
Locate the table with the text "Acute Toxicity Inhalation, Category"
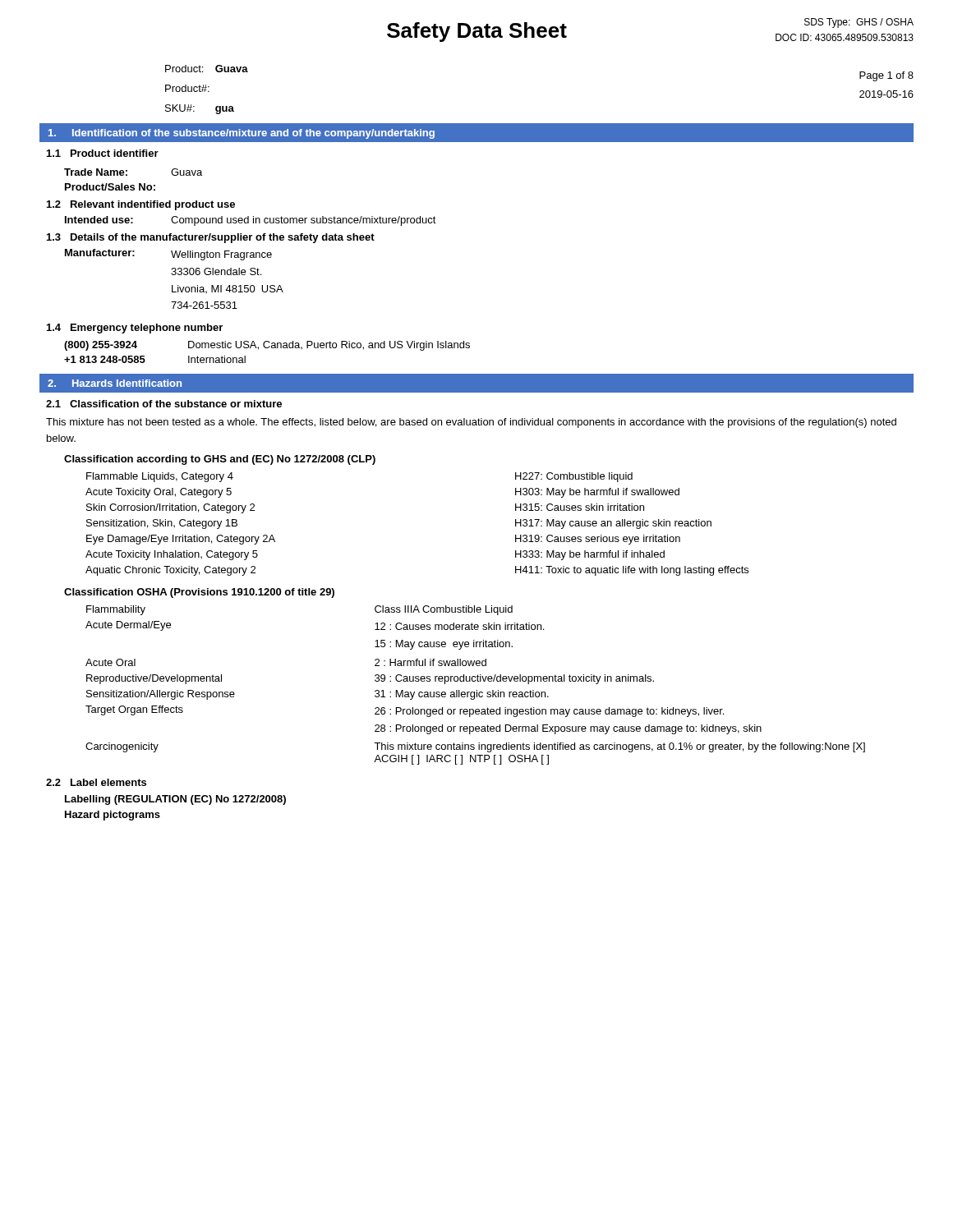tap(493, 523)
